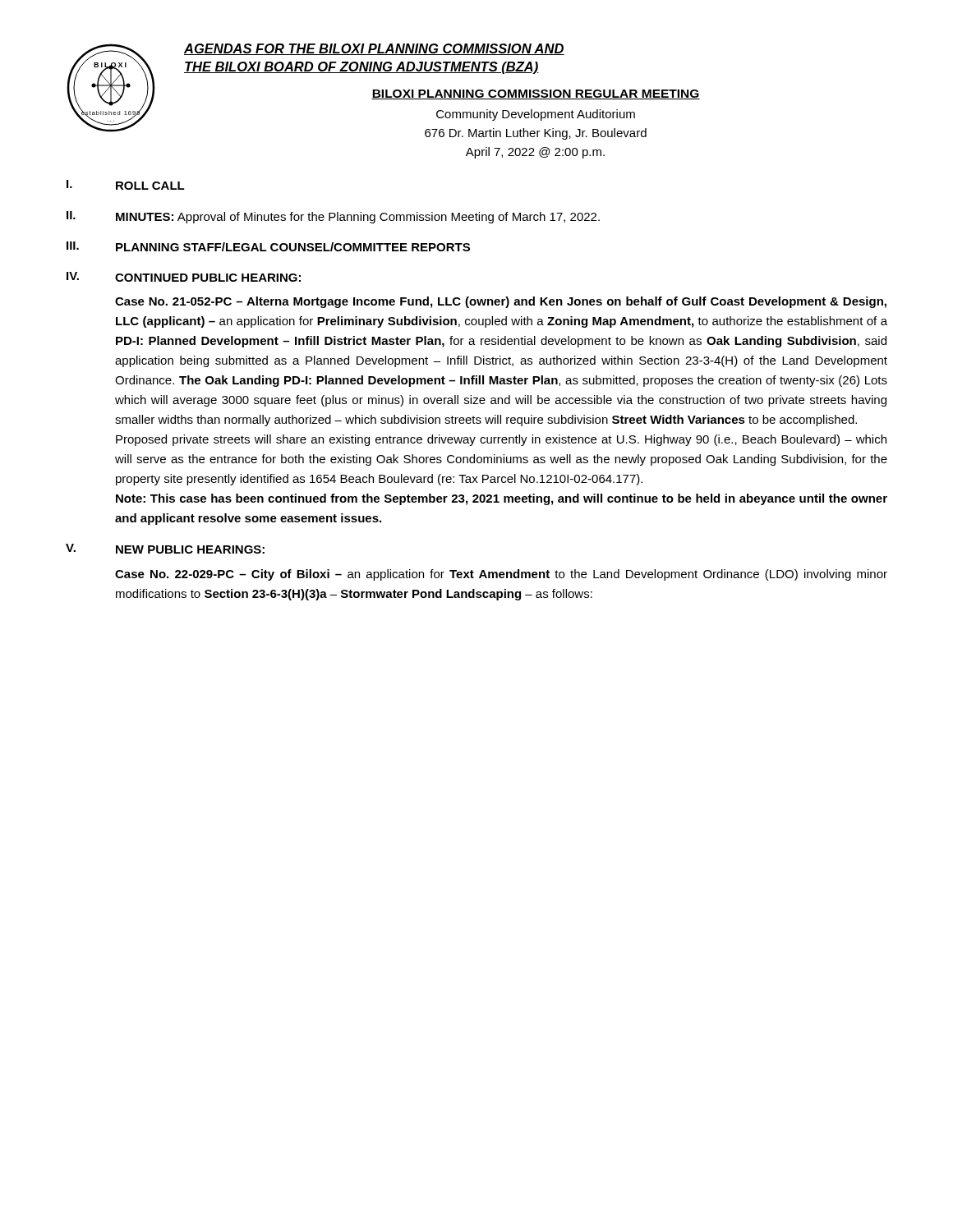953x1232 pixels.
Task: Click on the list item that says "III. PLANNING STAFF/LEGAL COUNSEL/COMMITTEE"
Action: pyautogui.click(x=476, y=247)
